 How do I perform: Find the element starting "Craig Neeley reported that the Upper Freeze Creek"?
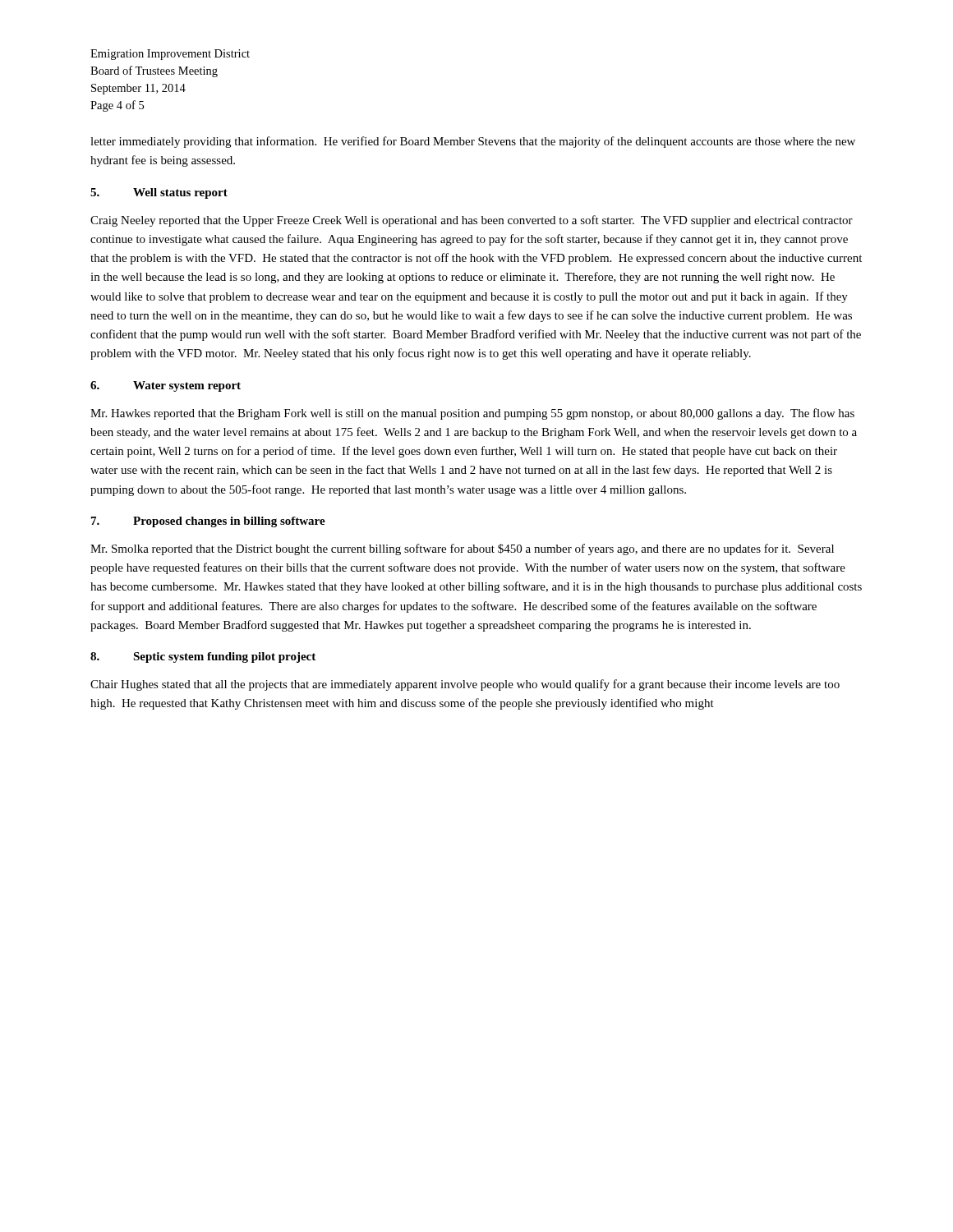tap(476, 287)
